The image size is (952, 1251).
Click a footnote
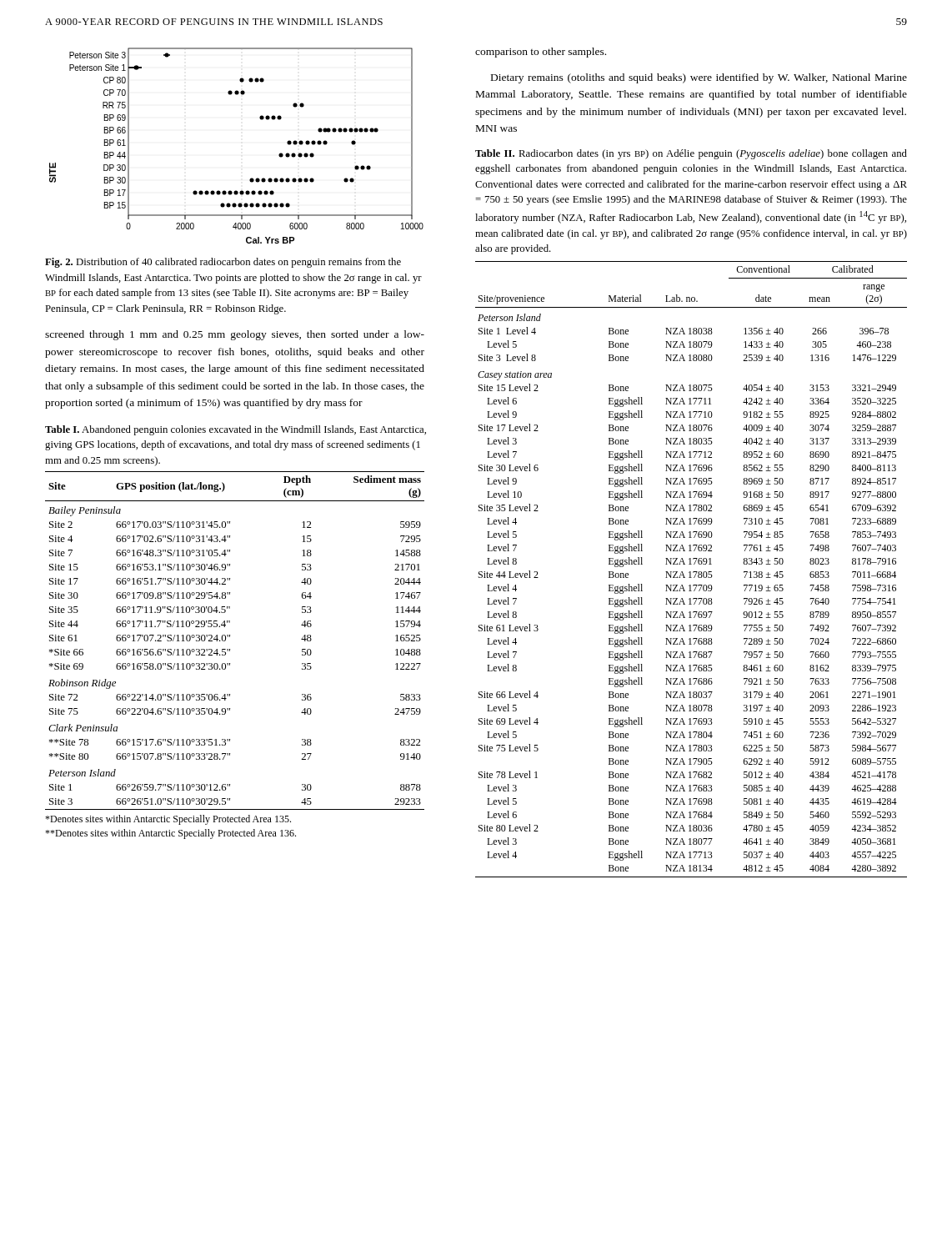[x=171, y=826]
